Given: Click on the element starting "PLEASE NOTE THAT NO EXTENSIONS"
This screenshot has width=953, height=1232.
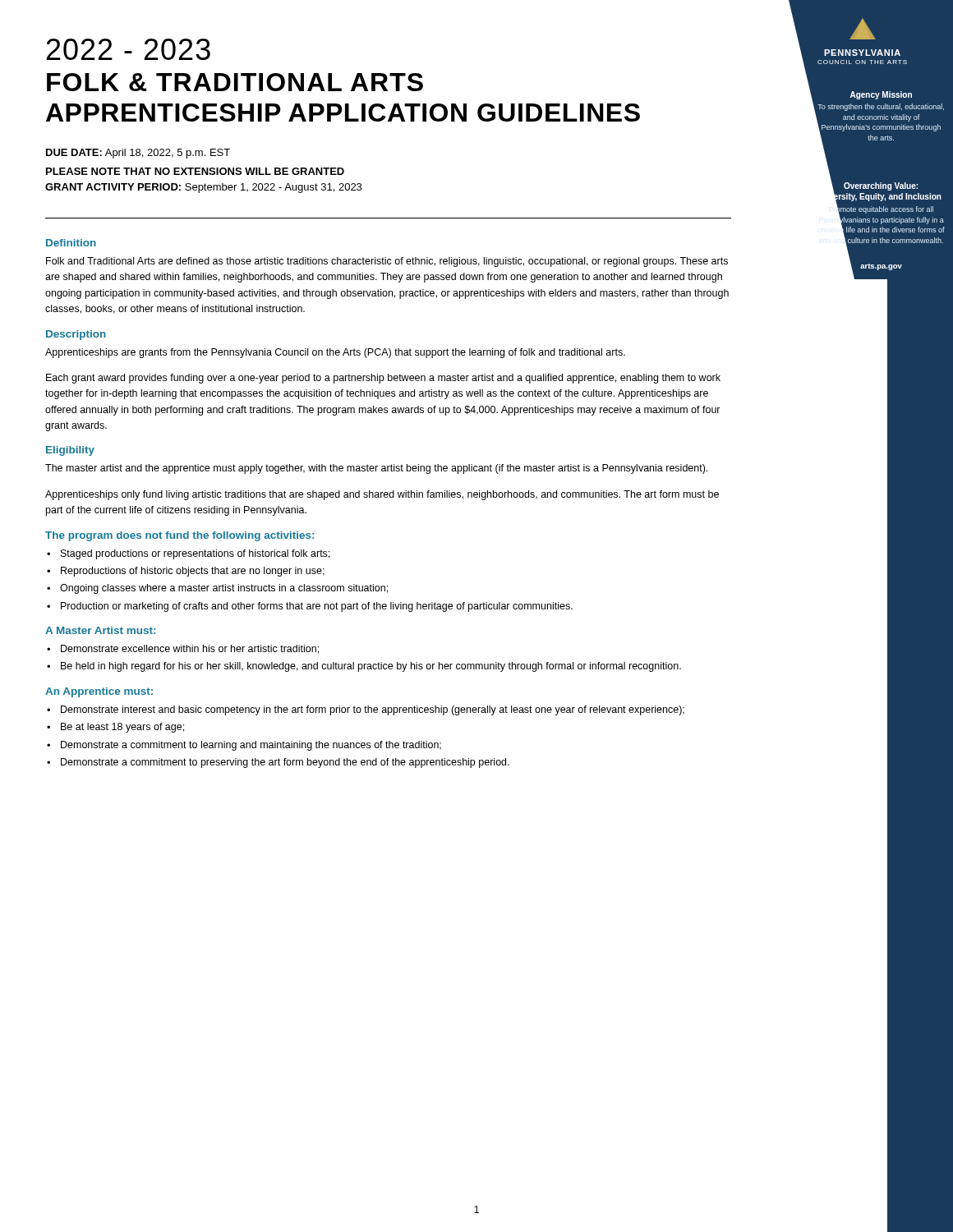Looking at the screenshot, I should 195,171.
